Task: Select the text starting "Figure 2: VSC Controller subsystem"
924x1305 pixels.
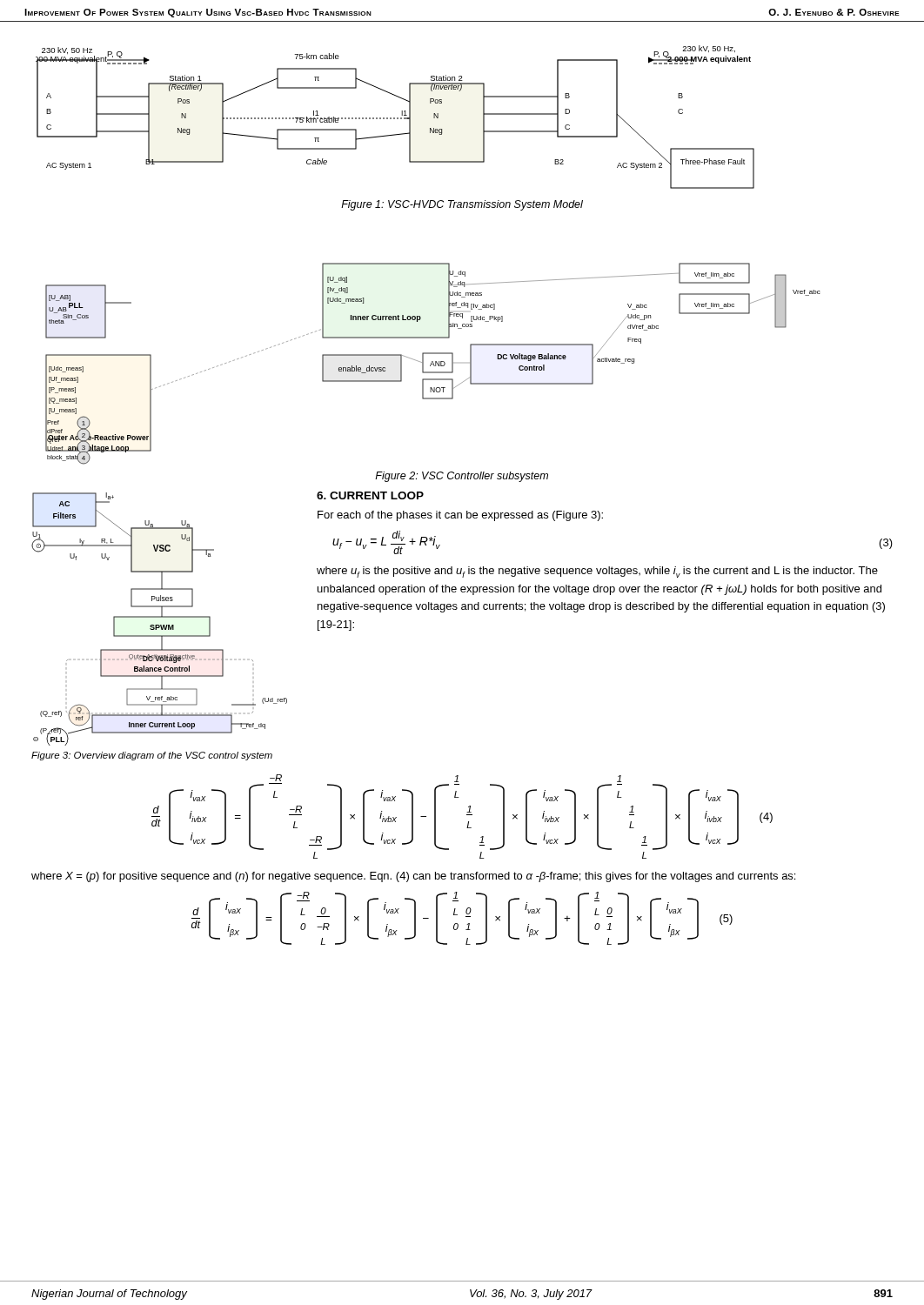Action: click(462, 476)
